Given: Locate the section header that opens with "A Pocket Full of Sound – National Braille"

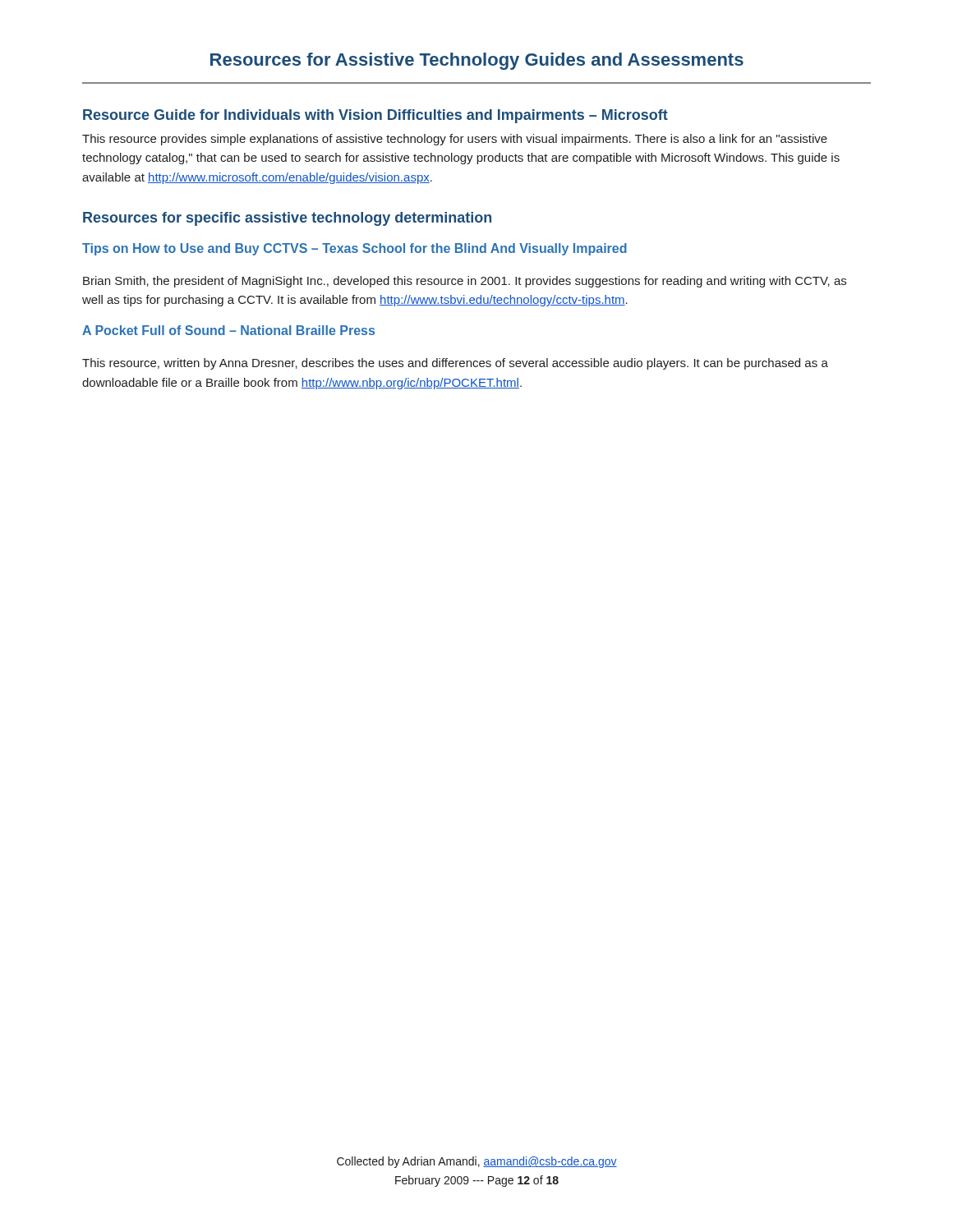Looking at the screenshot, I should (x=228, y=330).
